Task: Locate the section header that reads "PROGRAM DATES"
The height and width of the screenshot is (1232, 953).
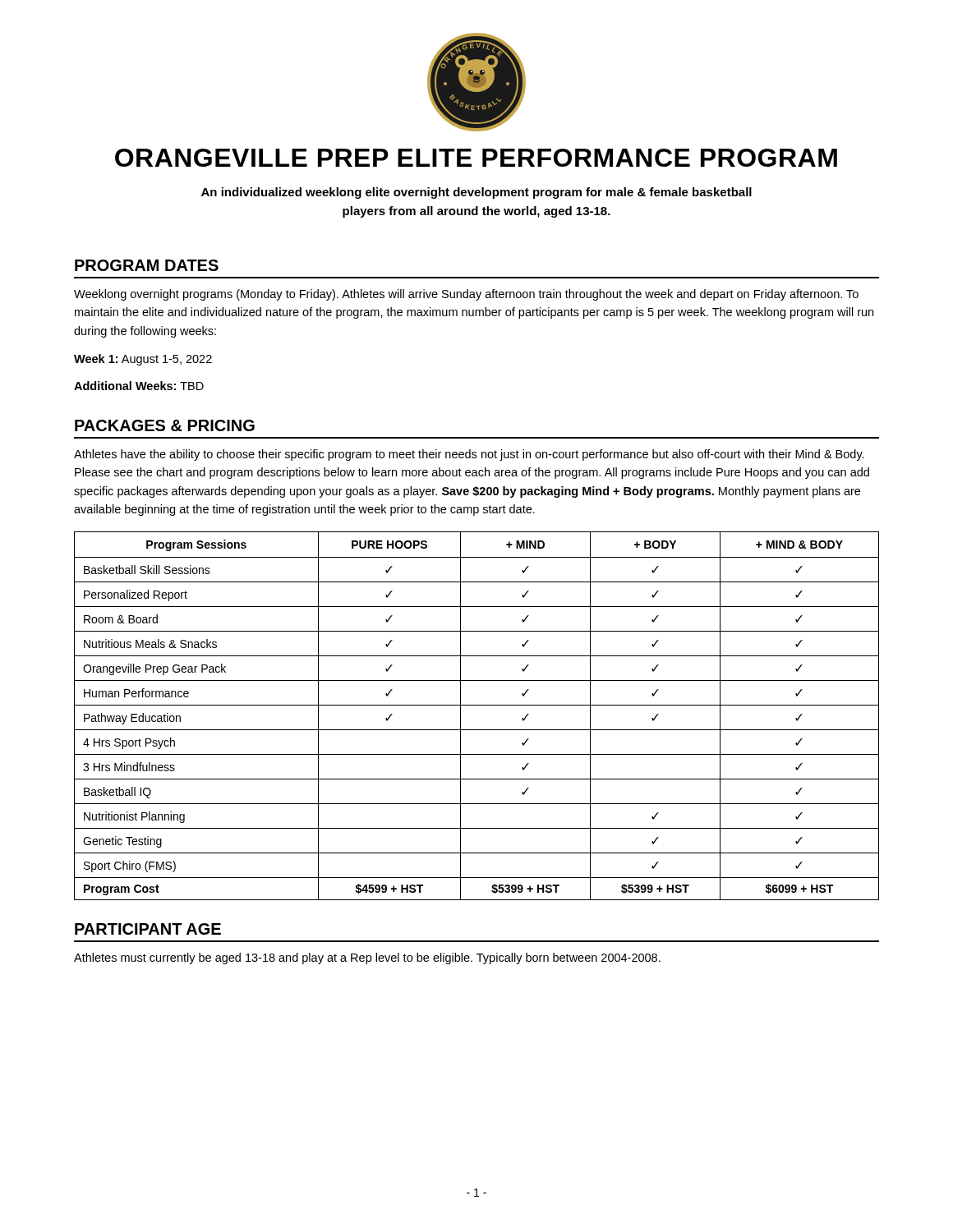Action: (146, 265)
